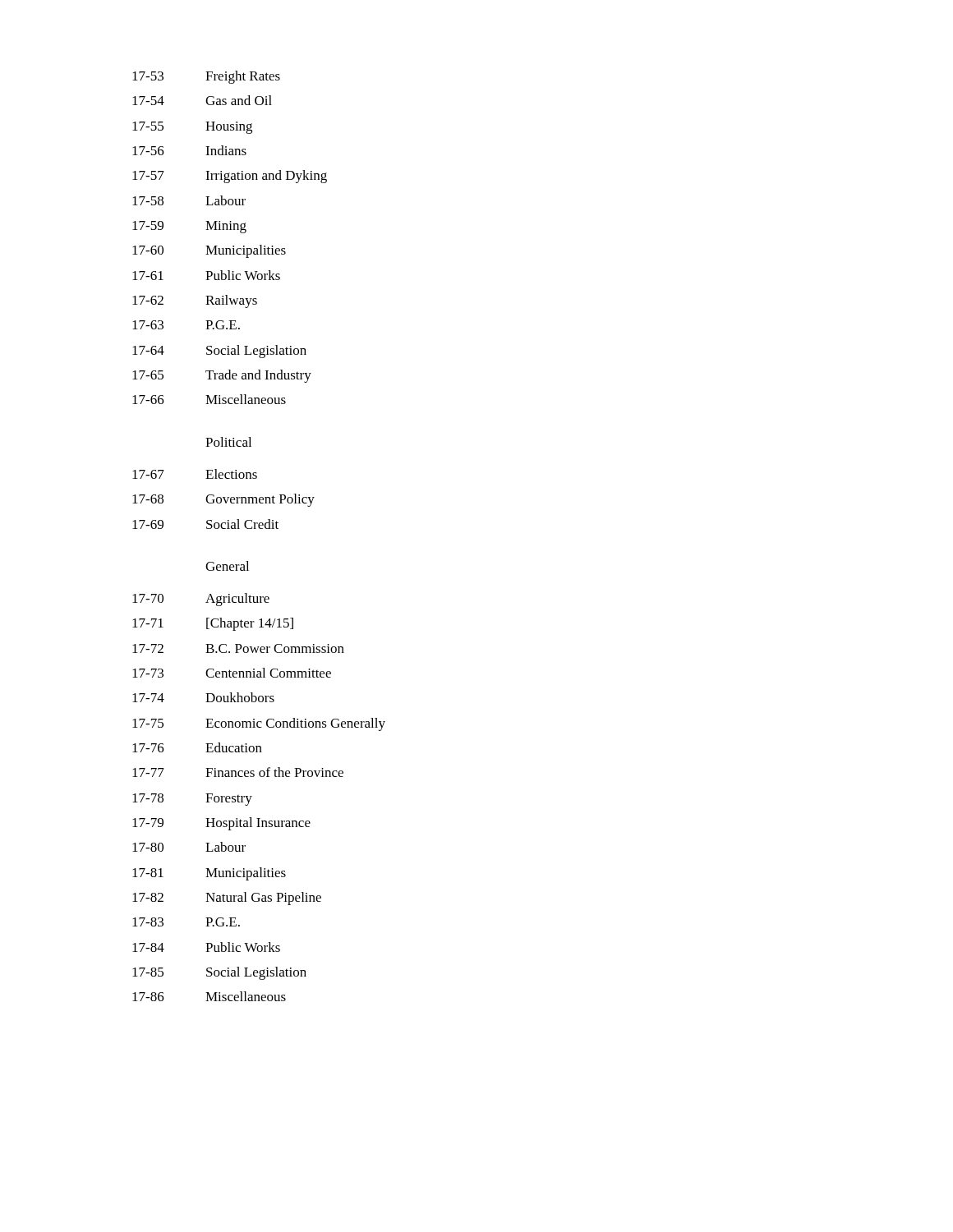Image resolution: width=953 pixels, height=1232 pixels.
Task: Find the list item that reads "17-58 Labour"
Action: [x=143, y=200]
